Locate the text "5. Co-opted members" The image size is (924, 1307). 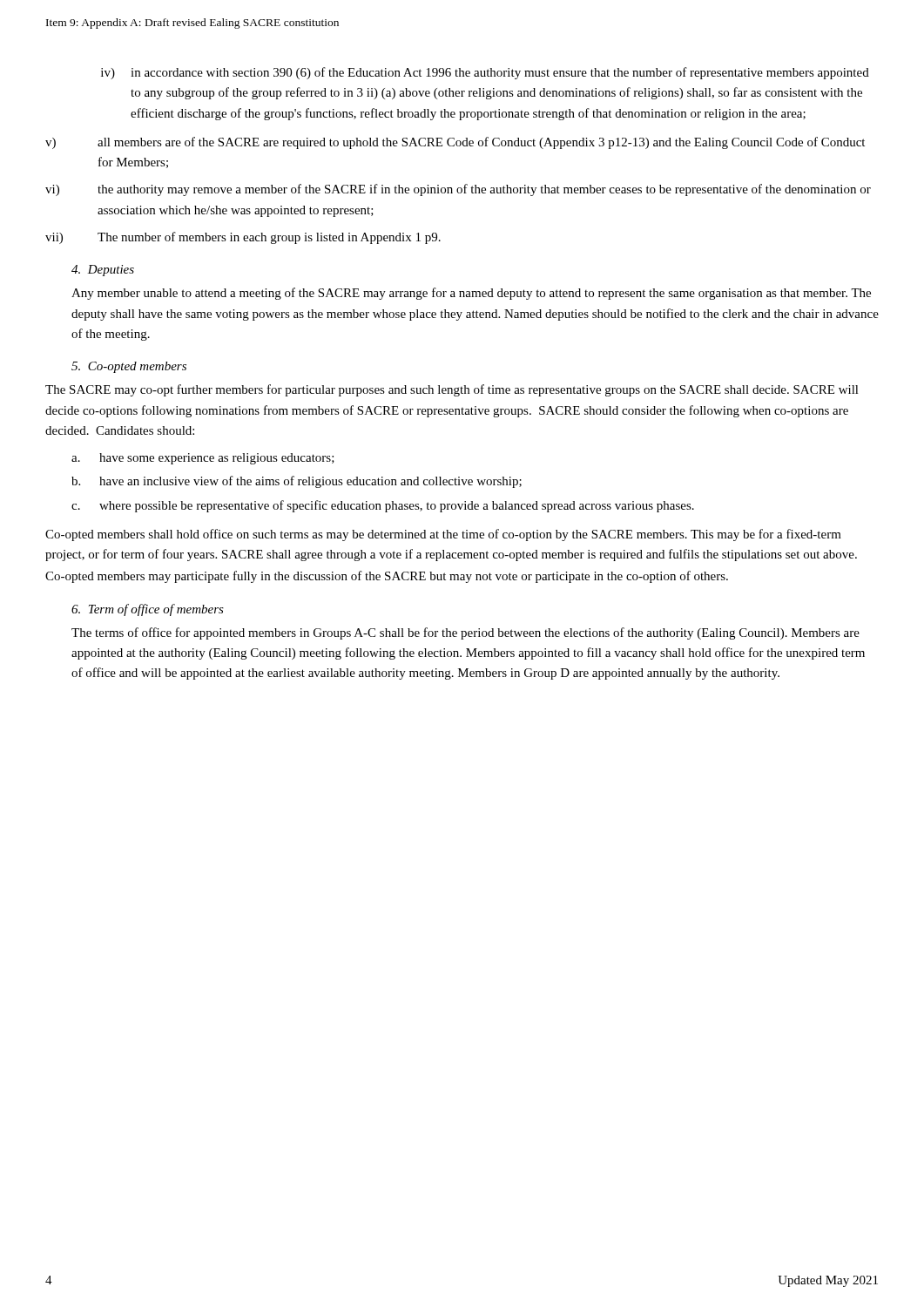click(x=129, y=366)
